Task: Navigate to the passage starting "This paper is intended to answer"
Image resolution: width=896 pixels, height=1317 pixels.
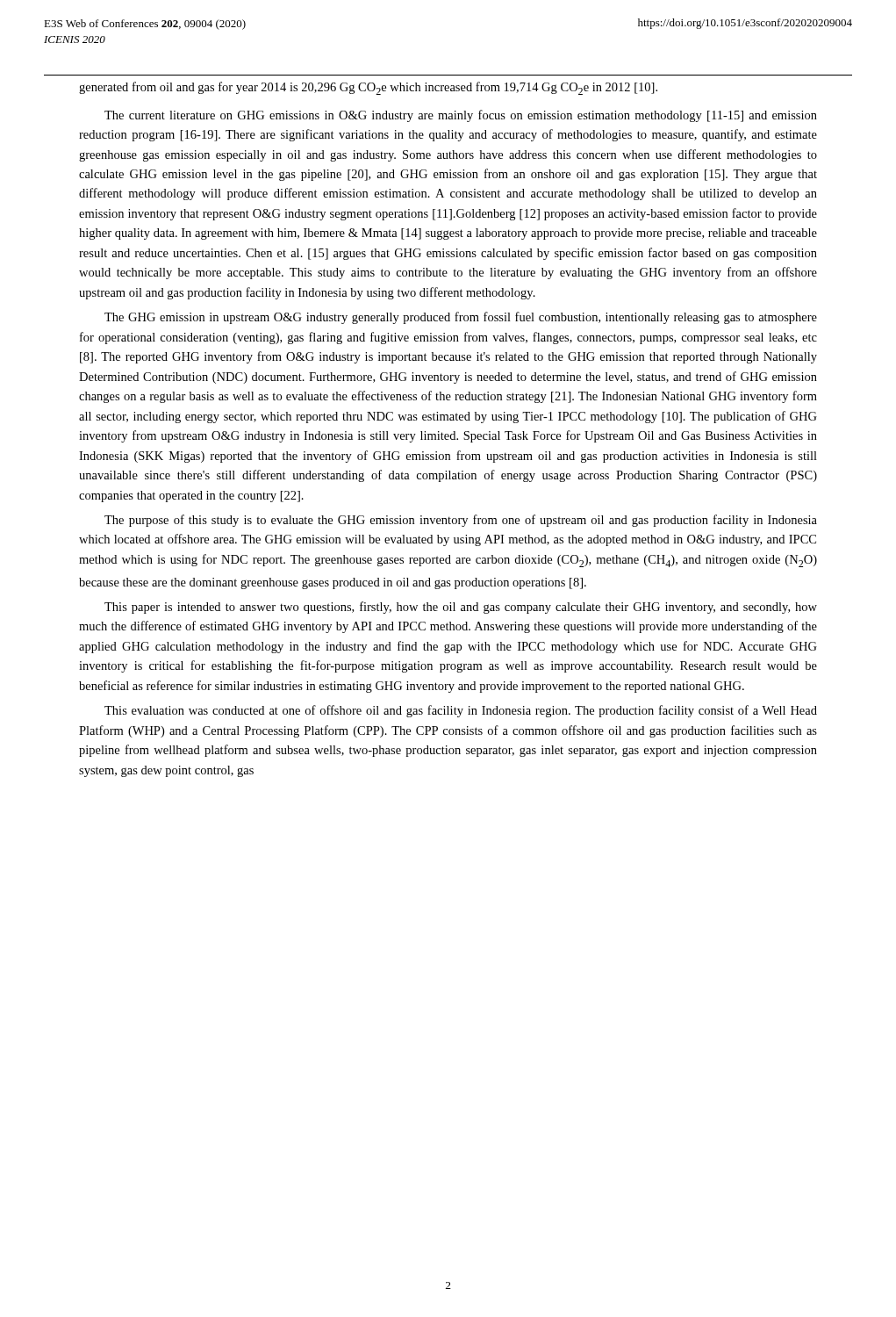Action: [x=448, y=646]
